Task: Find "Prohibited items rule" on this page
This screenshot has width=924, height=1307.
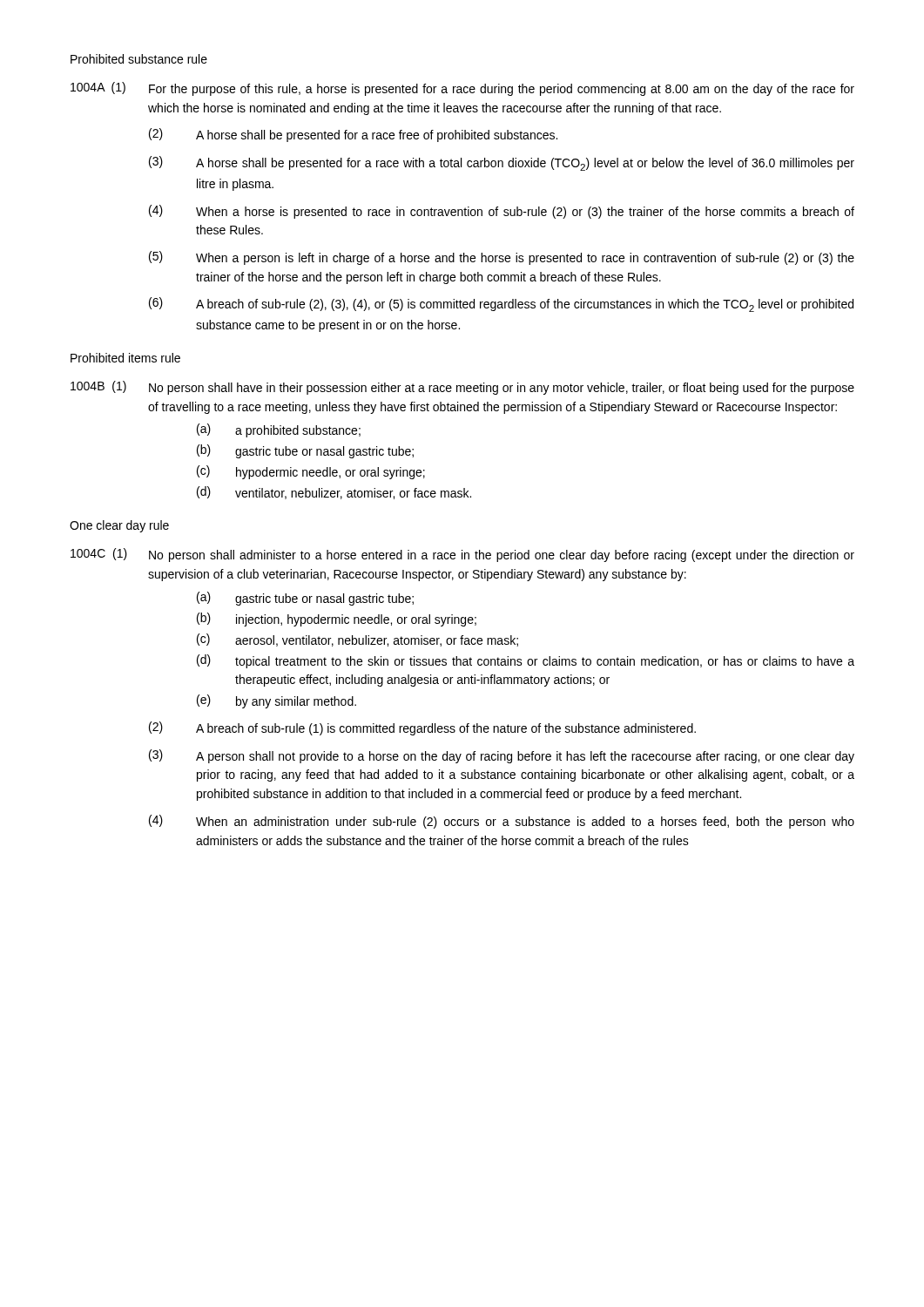Action: click(x=125, y=358)
